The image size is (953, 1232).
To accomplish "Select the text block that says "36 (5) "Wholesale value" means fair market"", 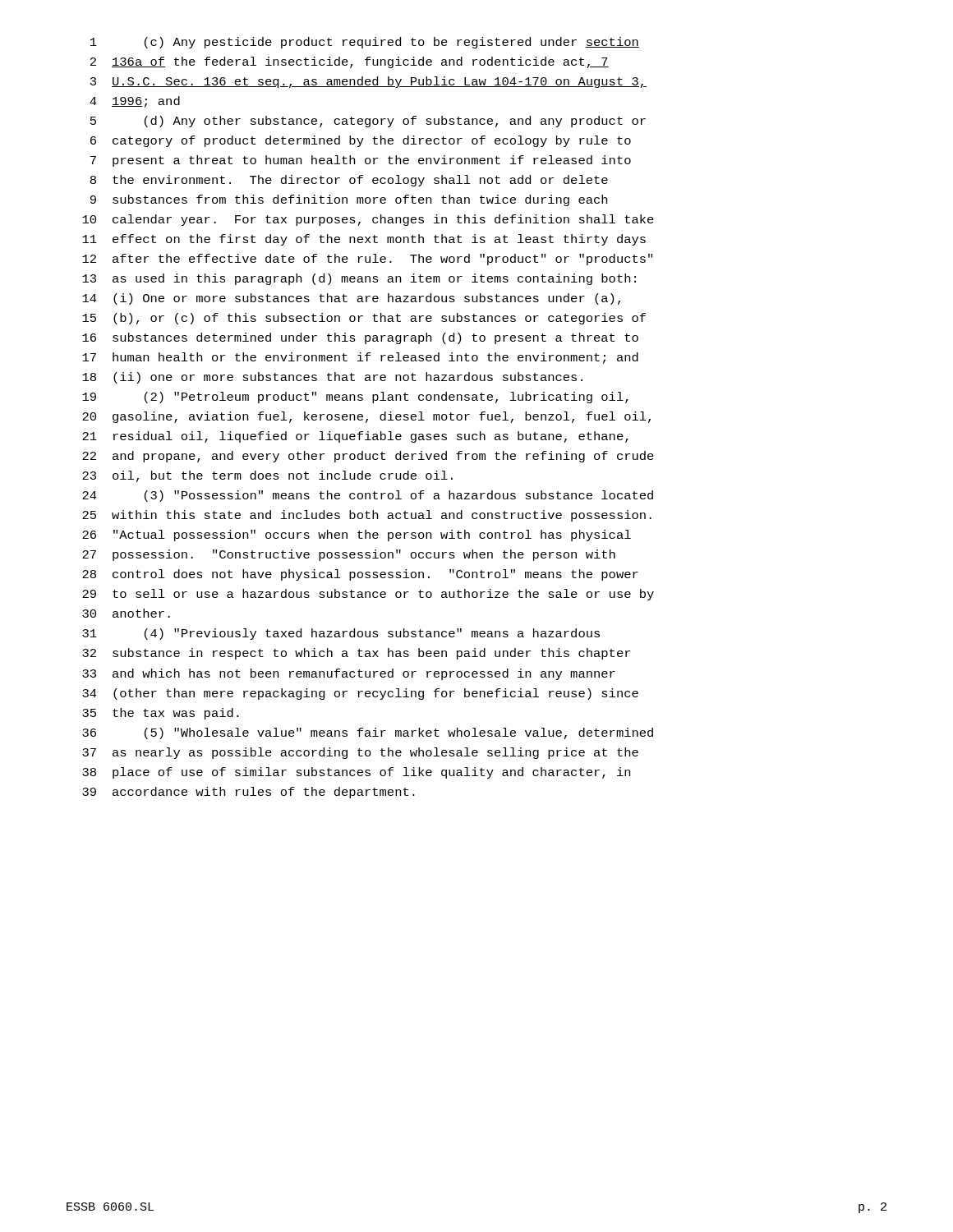I will coord(476,763).
